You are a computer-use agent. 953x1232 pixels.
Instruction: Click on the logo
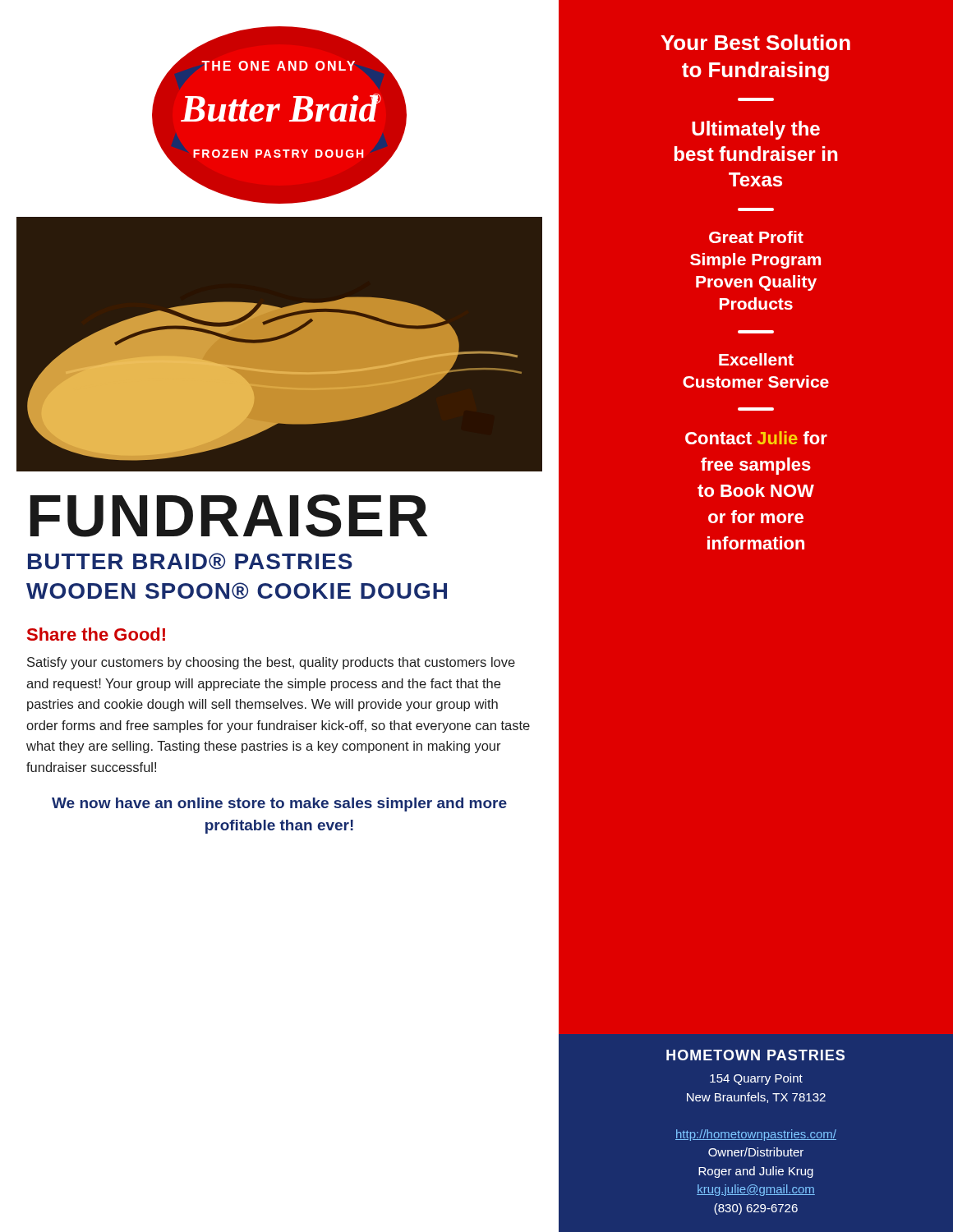pos(279,117)
